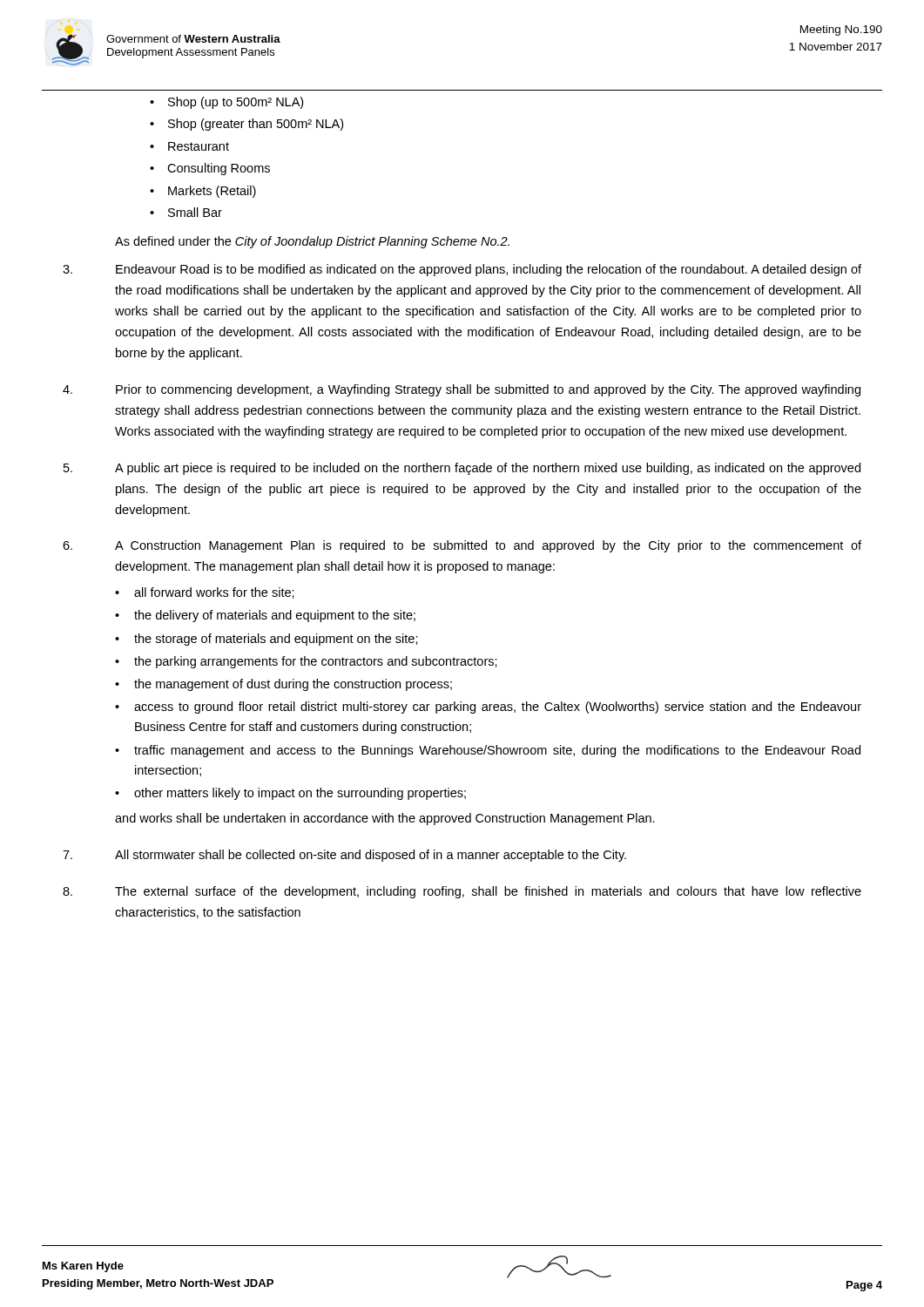Find the text block with the text "The external surface of the development,"
Viewport: 924px width, 1307px height.
tap(462, 903)
